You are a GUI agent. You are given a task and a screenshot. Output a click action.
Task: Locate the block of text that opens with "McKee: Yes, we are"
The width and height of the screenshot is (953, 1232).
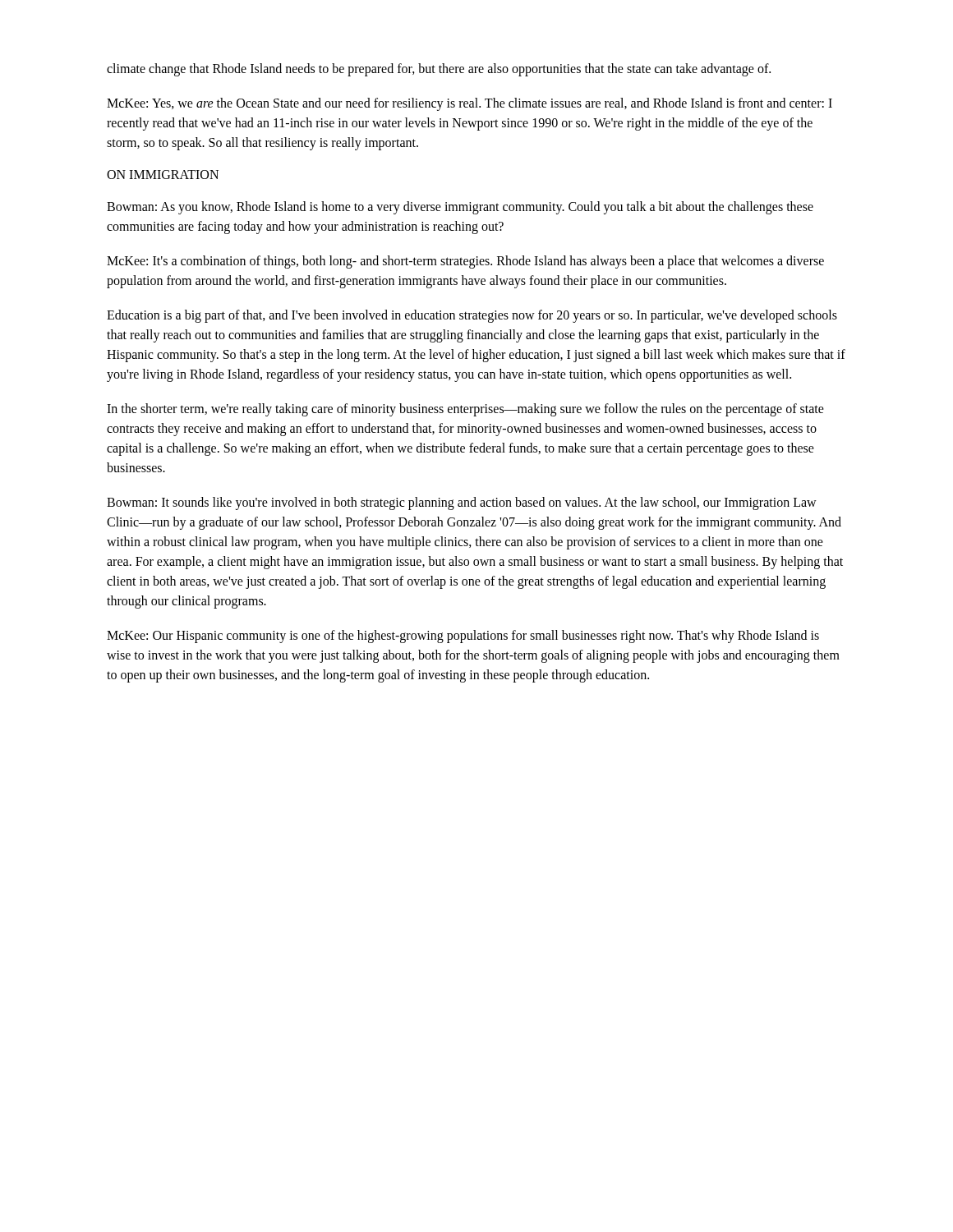pos(470,123)
